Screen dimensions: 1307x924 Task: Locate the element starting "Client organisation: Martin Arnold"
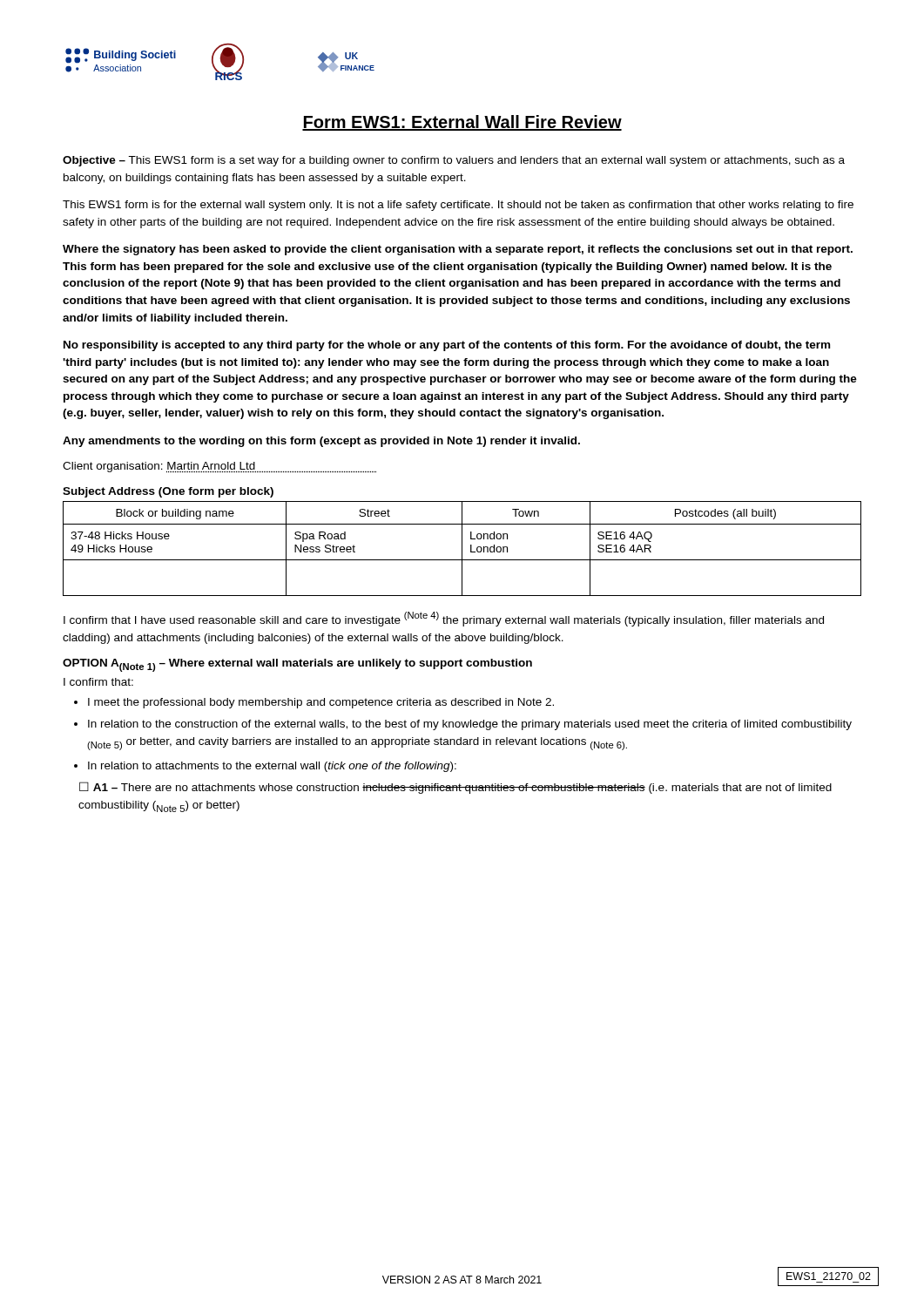point(220,466)
